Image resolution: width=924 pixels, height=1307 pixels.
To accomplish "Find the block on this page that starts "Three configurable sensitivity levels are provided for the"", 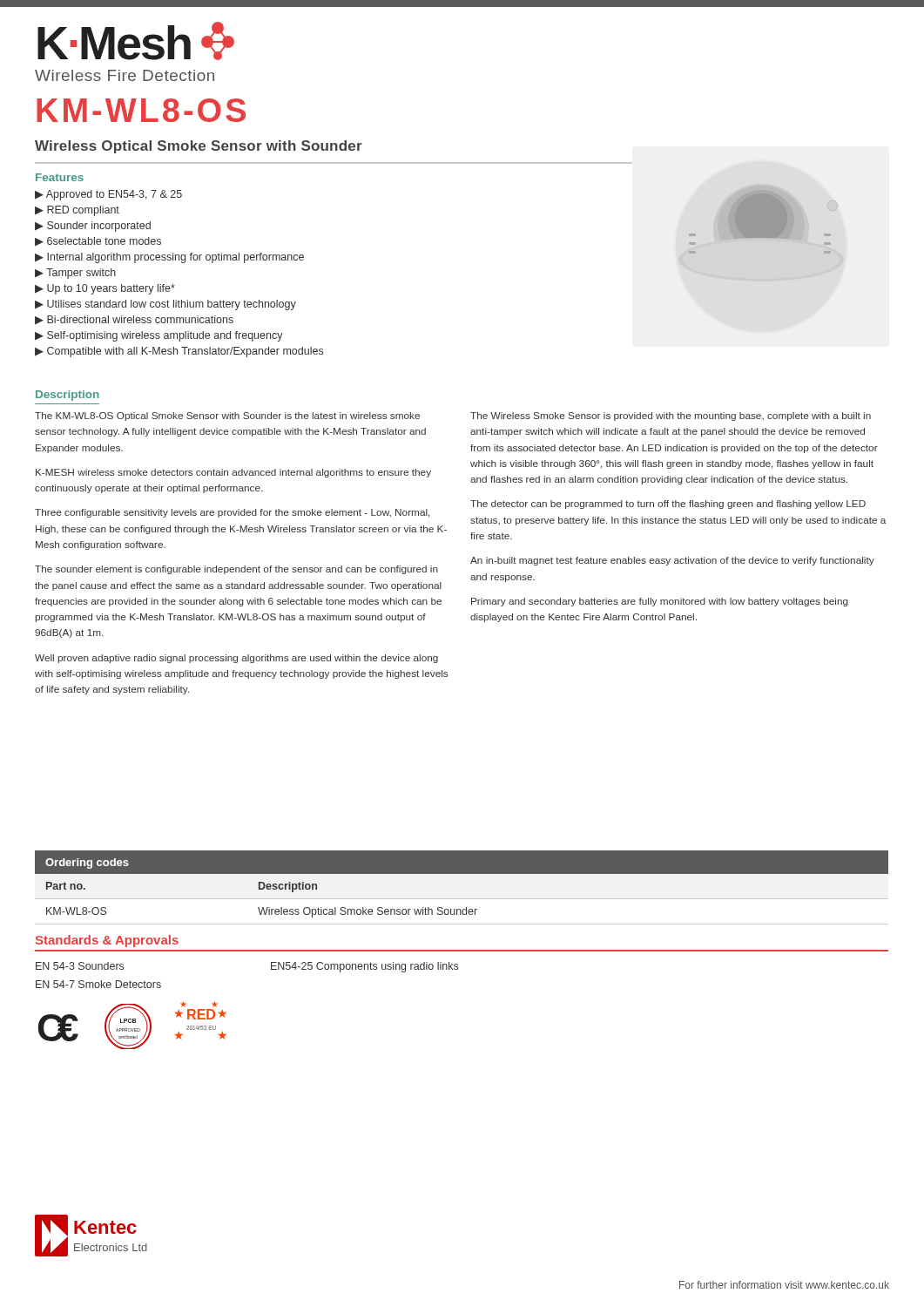I will coord(241,529).
